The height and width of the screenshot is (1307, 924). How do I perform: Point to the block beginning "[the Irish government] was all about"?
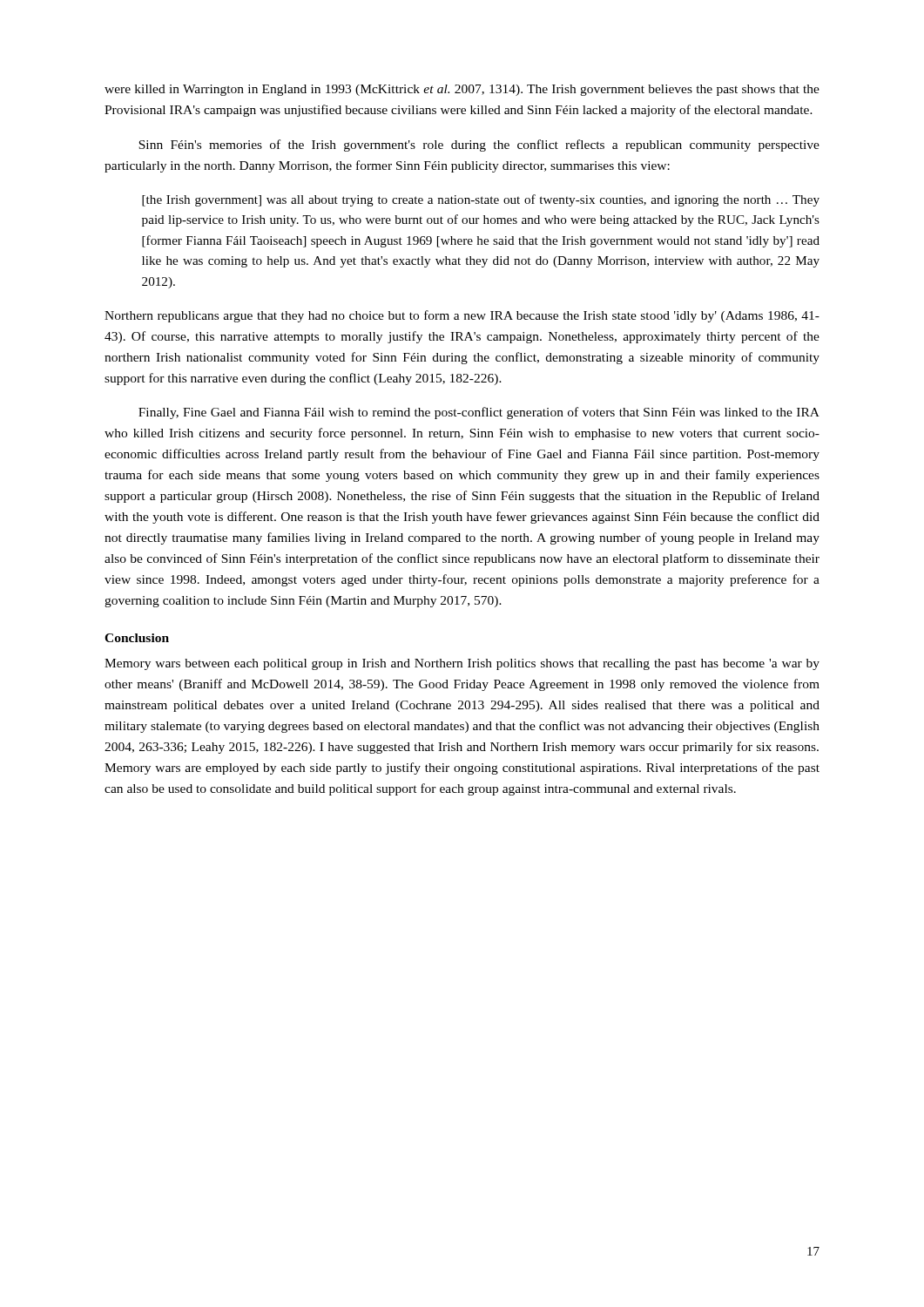point(481,240)
